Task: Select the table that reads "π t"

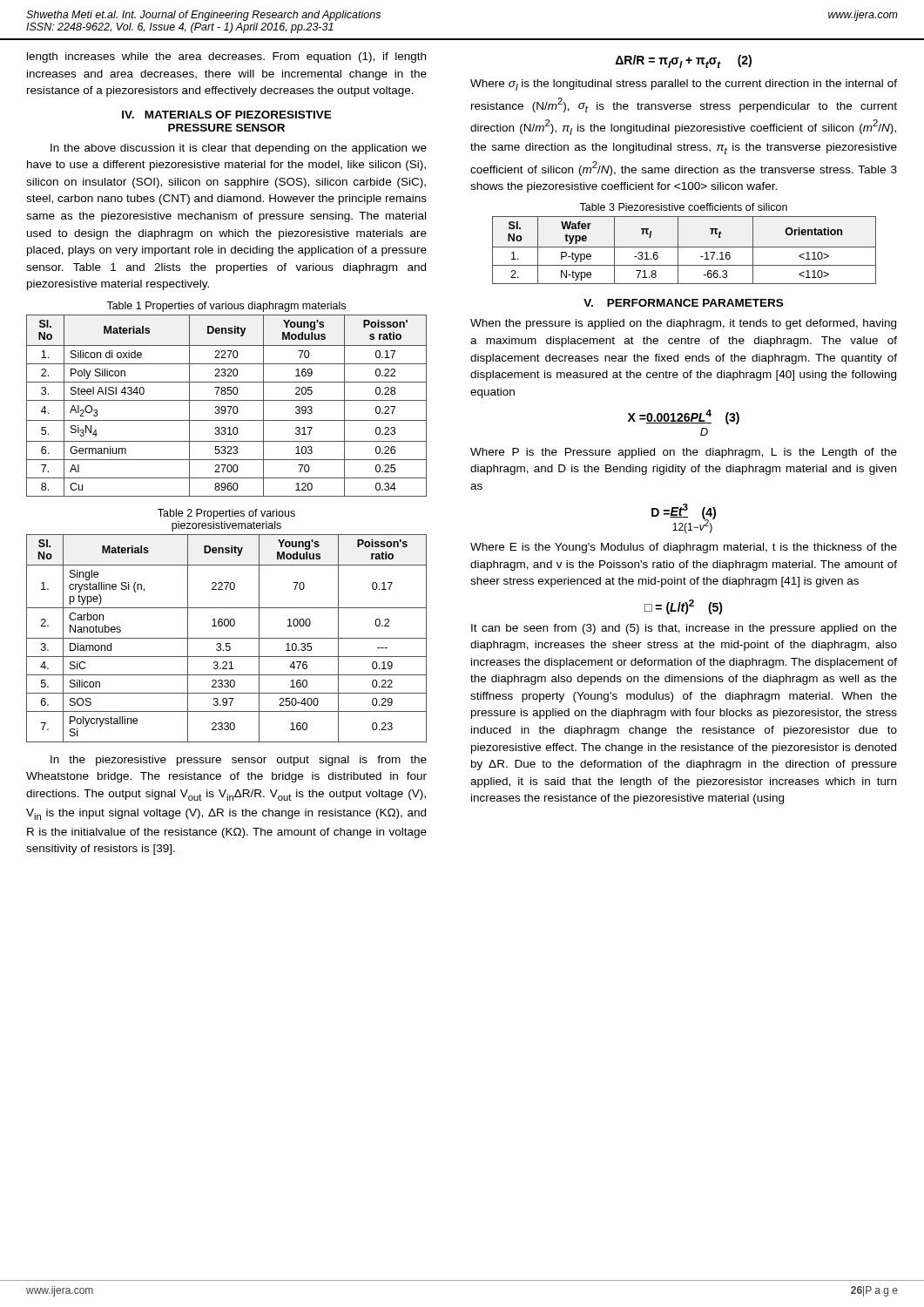Action: (684, 250)
